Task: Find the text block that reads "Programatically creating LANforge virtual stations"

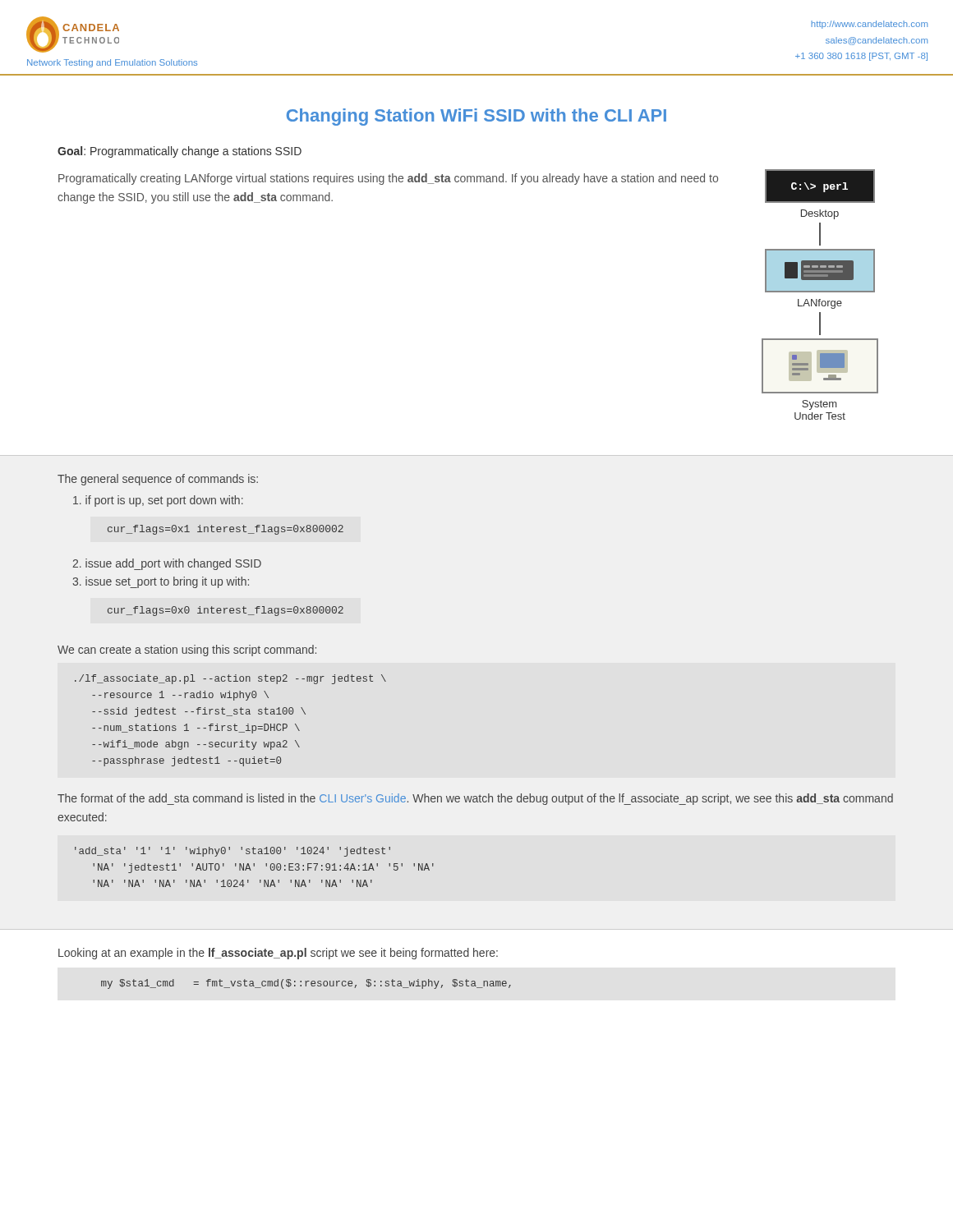Action: (x=388, y=188)
